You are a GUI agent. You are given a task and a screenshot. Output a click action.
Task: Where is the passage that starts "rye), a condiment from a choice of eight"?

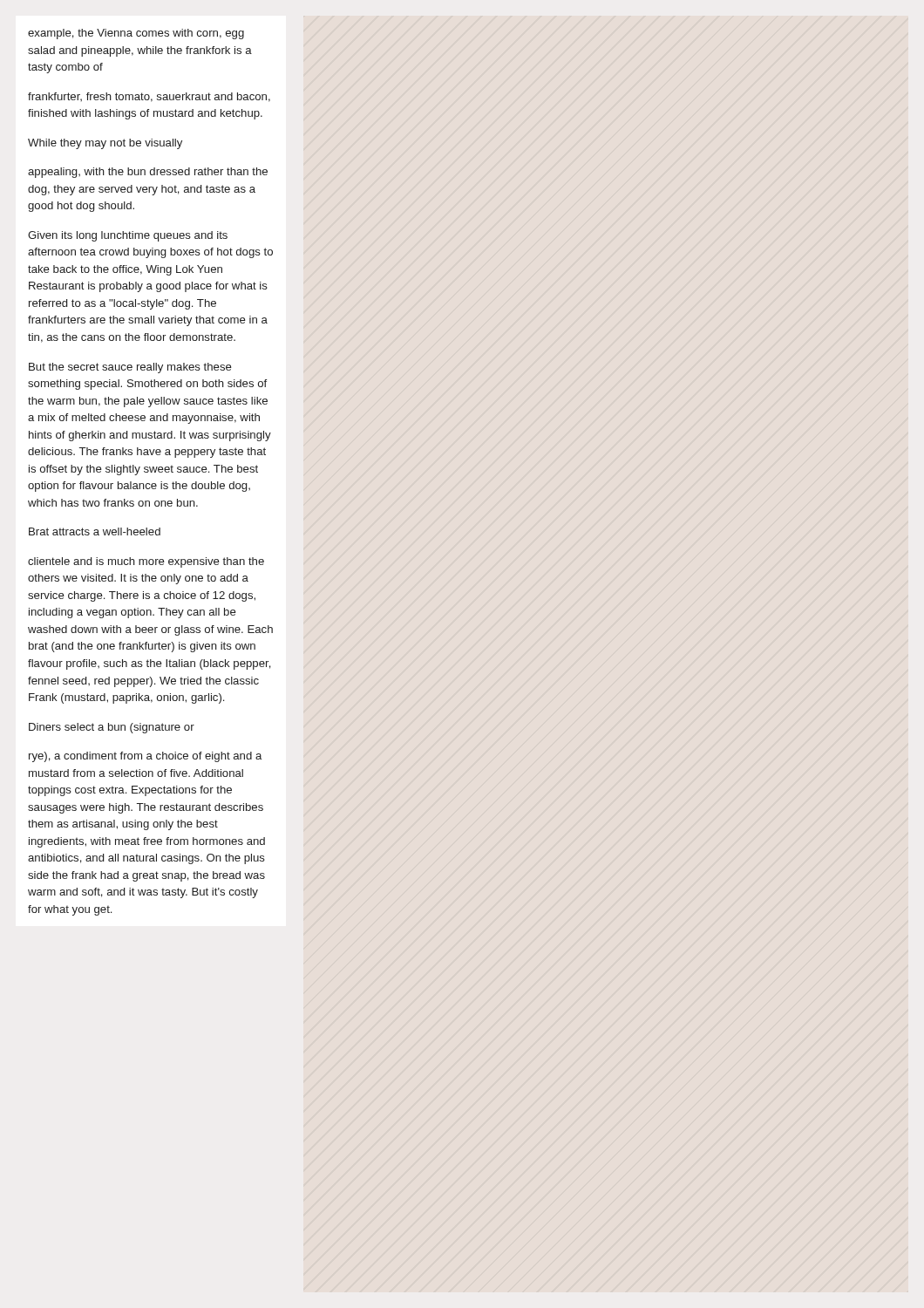(147, 832)
